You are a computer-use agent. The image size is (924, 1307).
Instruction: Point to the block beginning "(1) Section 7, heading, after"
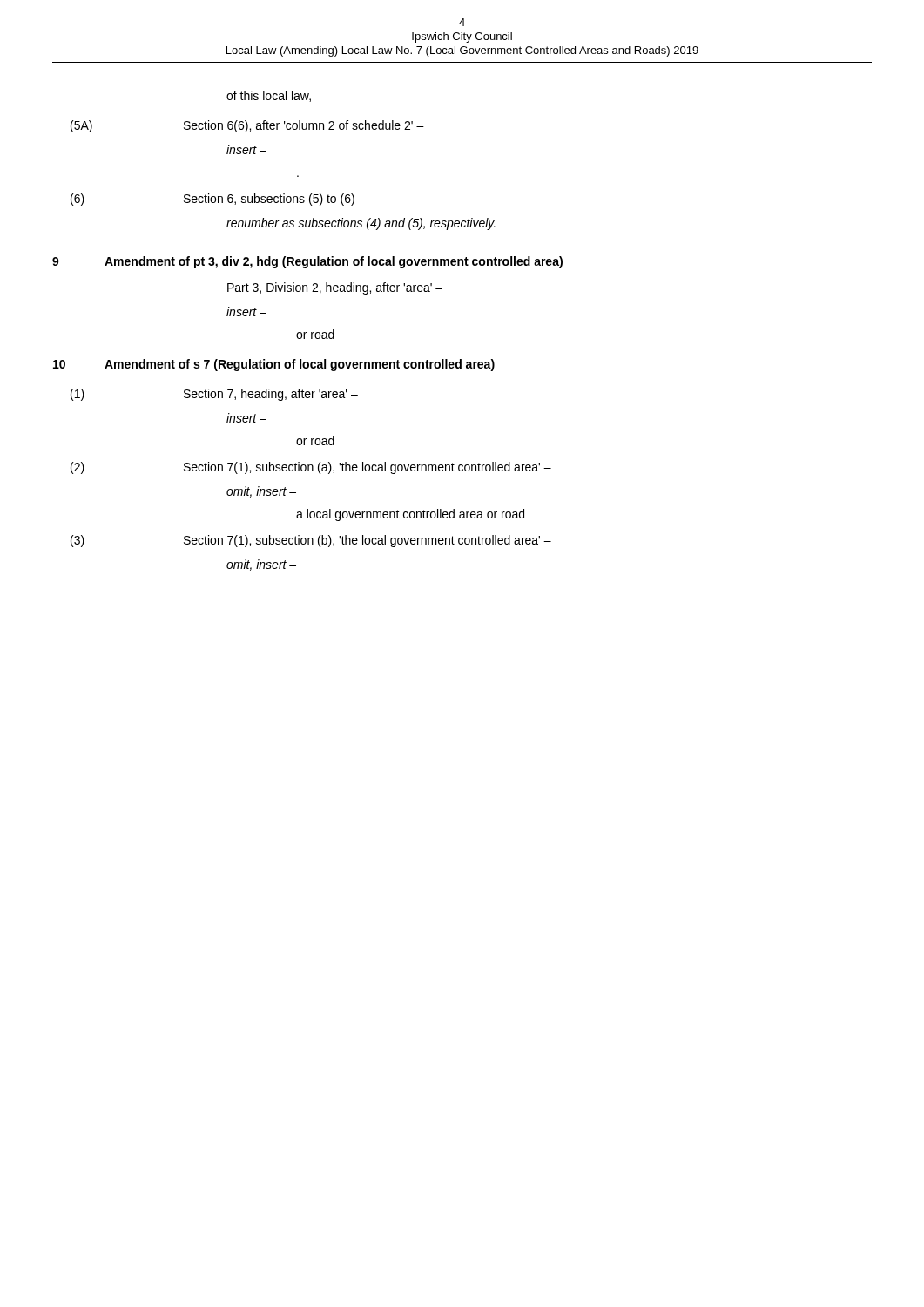coord(214,395)
